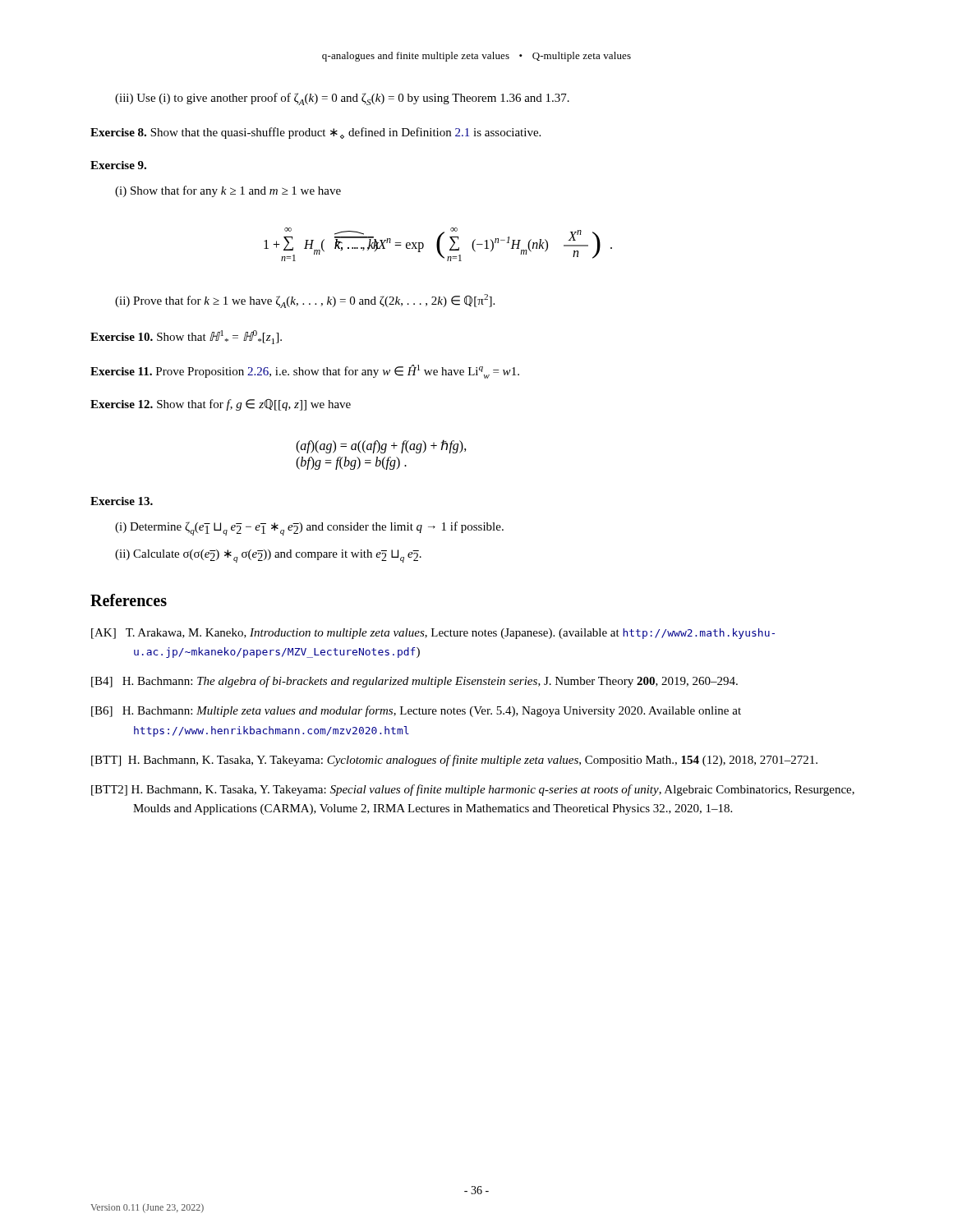
Task: Click on the block starting "Exercise 8. Show that the"
Action: (316, 134)
